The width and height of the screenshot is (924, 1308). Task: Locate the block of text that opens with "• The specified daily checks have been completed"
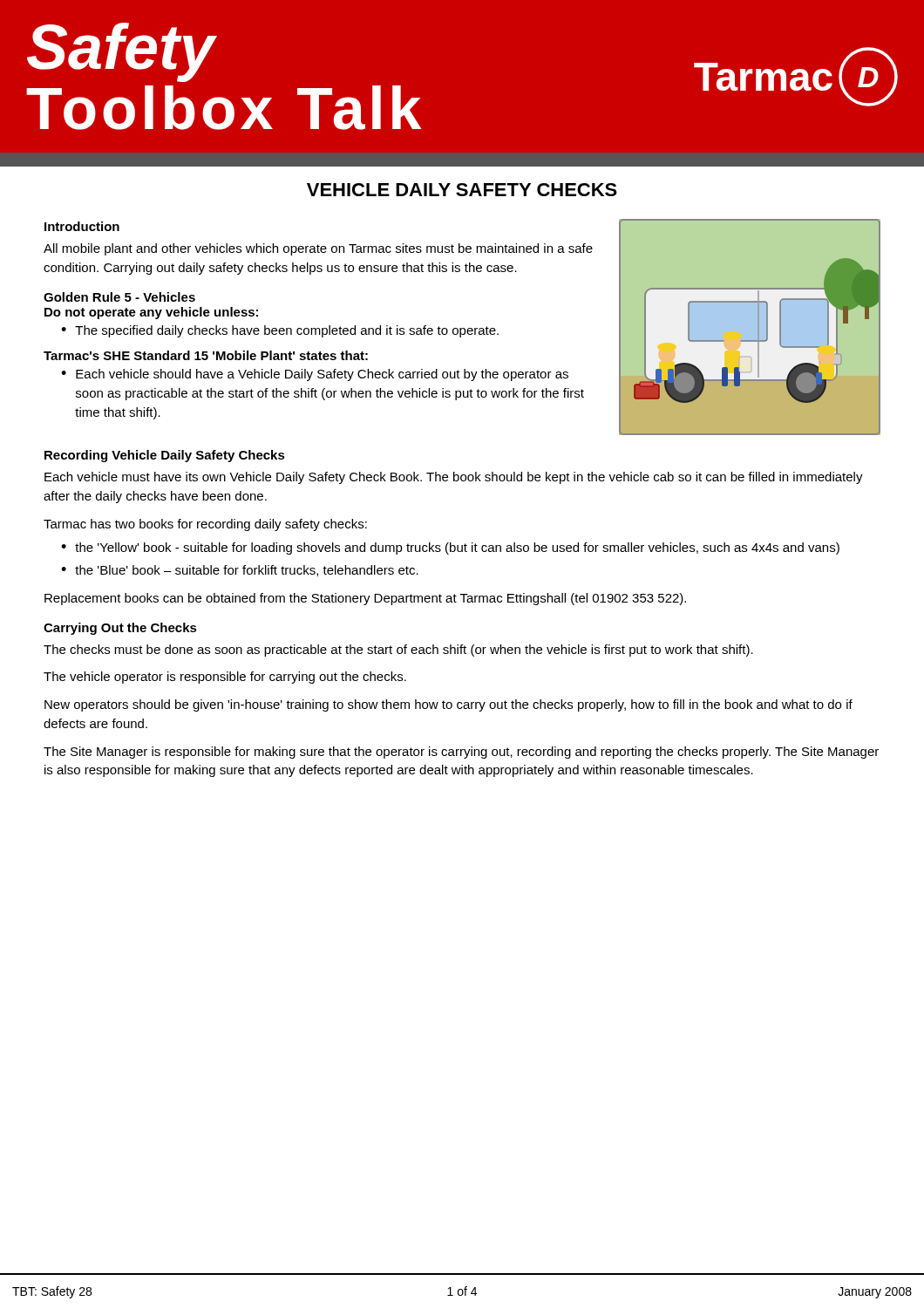(x=280, y=330)
